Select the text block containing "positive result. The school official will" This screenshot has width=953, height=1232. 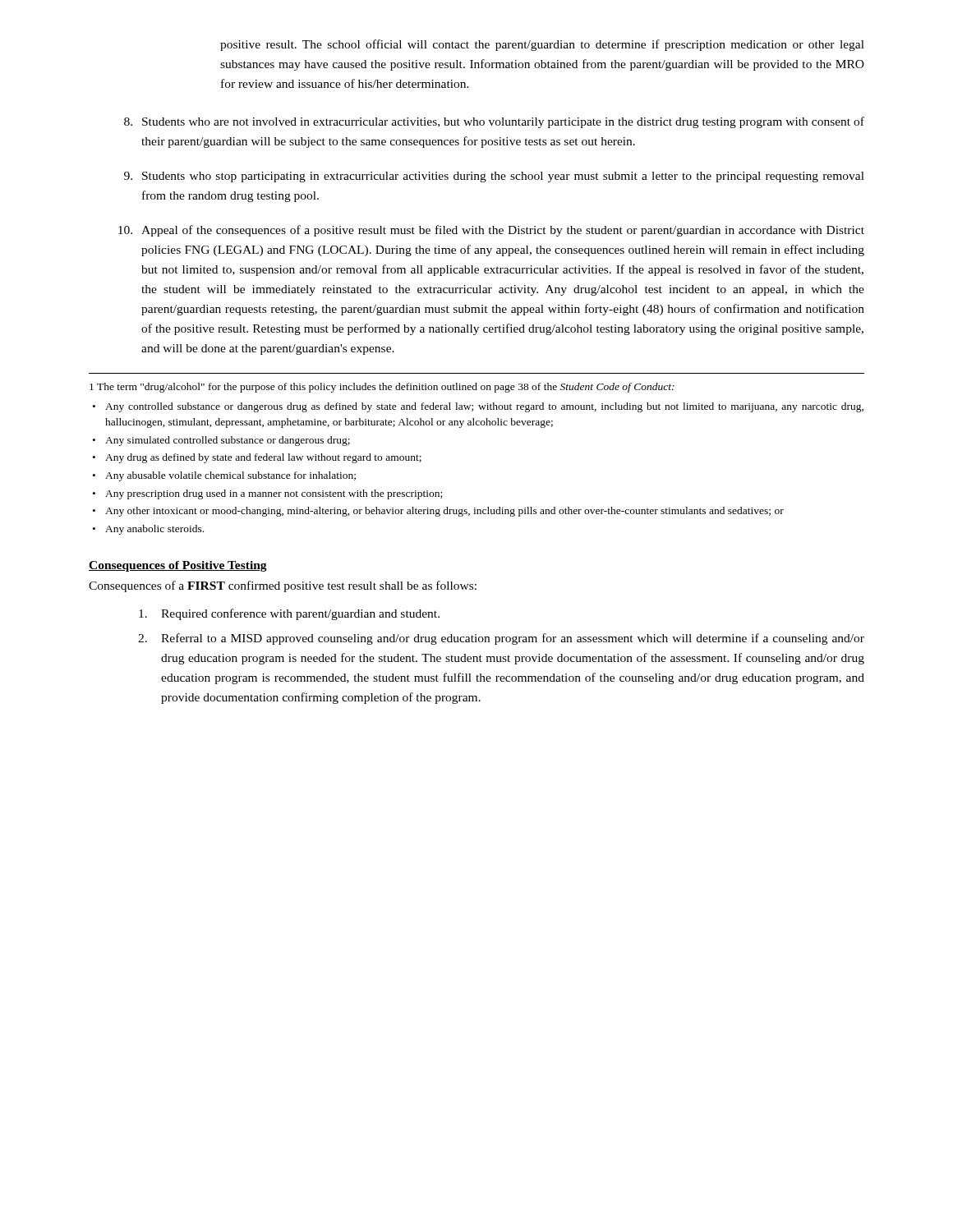tap(542, 64)
